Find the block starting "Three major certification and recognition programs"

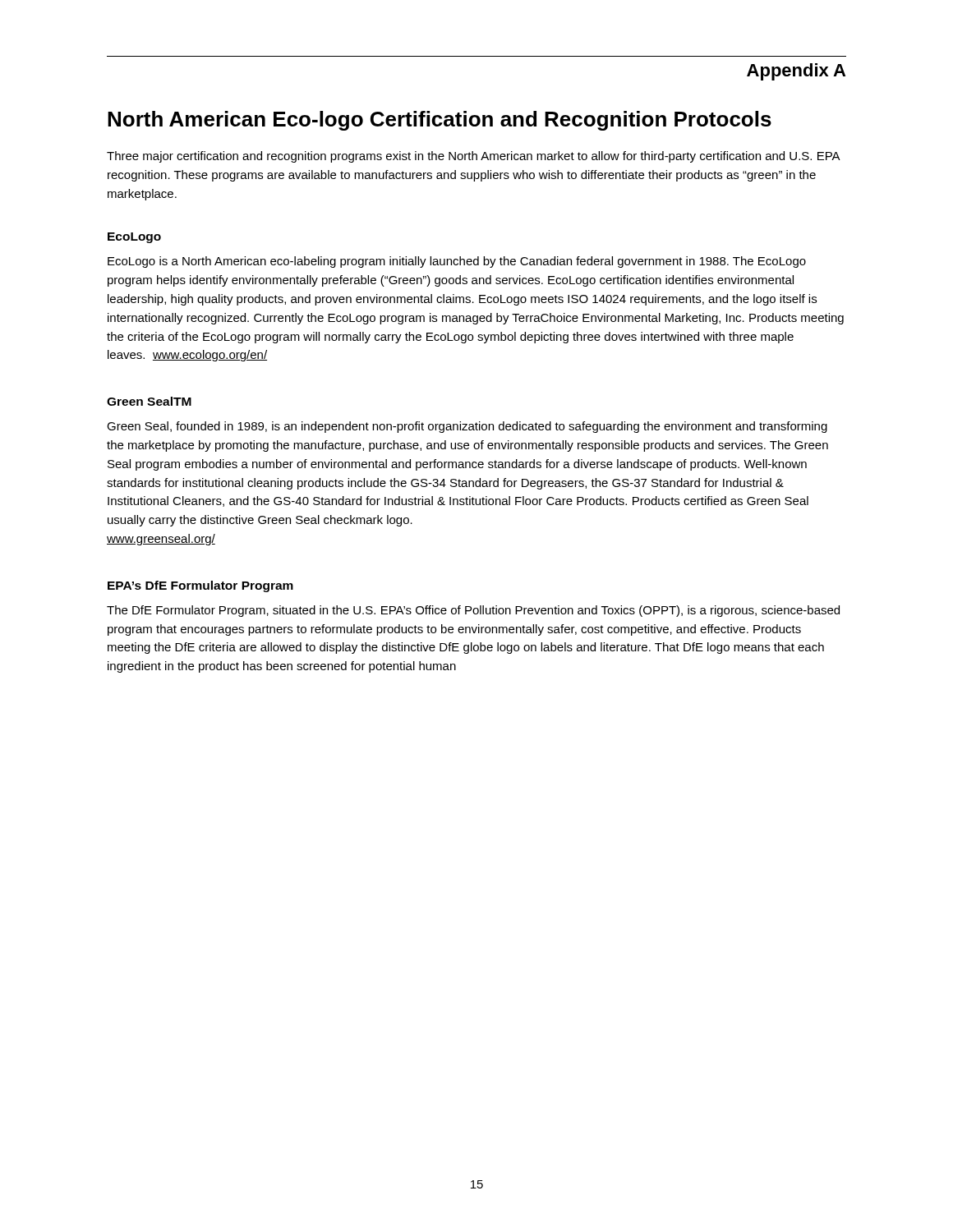(473, 174)
